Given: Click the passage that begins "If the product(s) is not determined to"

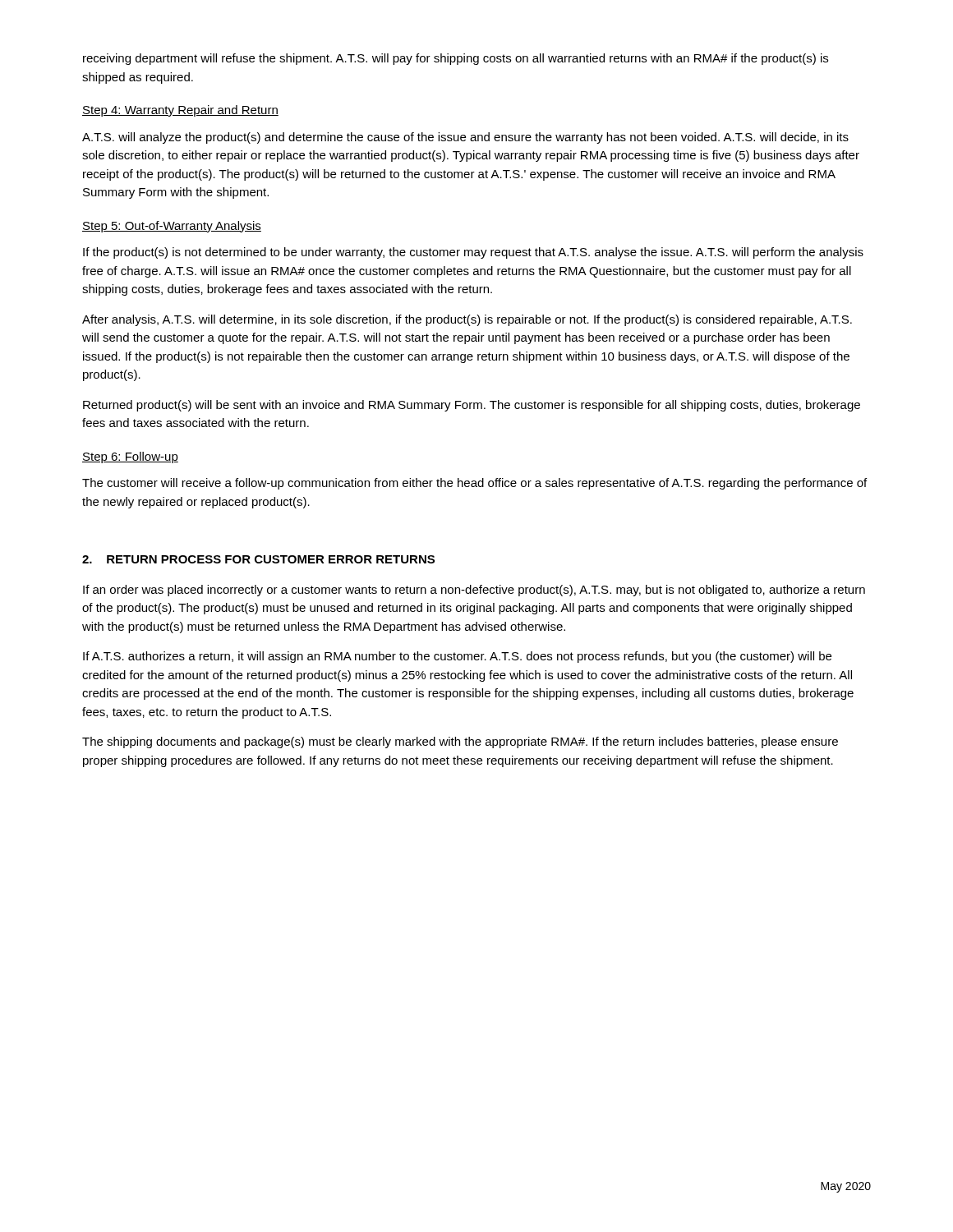Looking at the screenshot, I should [473, 270].
